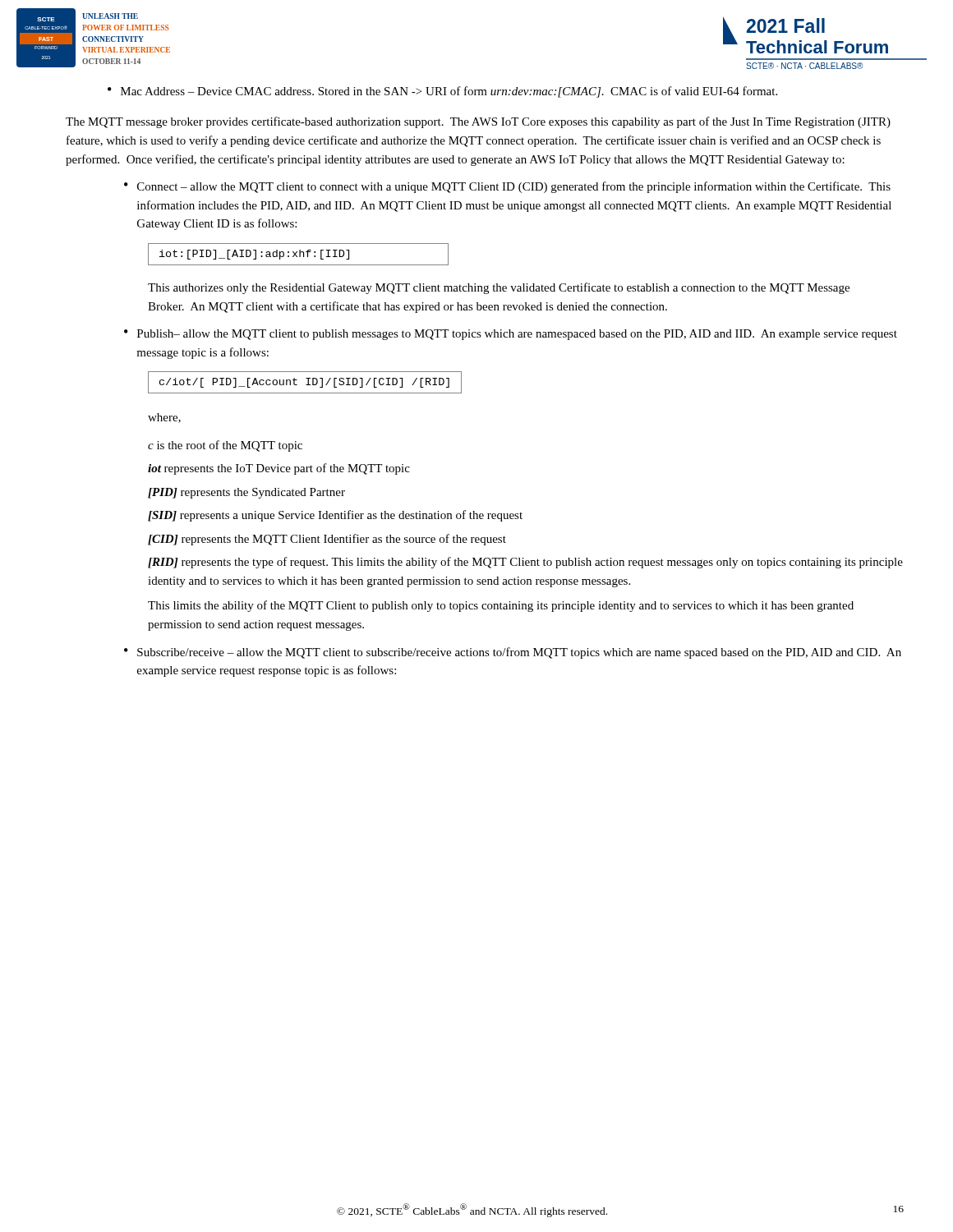Click on the region starting "• Subscribe/receive – allow the MQTT client"

[x=513, y=661]
